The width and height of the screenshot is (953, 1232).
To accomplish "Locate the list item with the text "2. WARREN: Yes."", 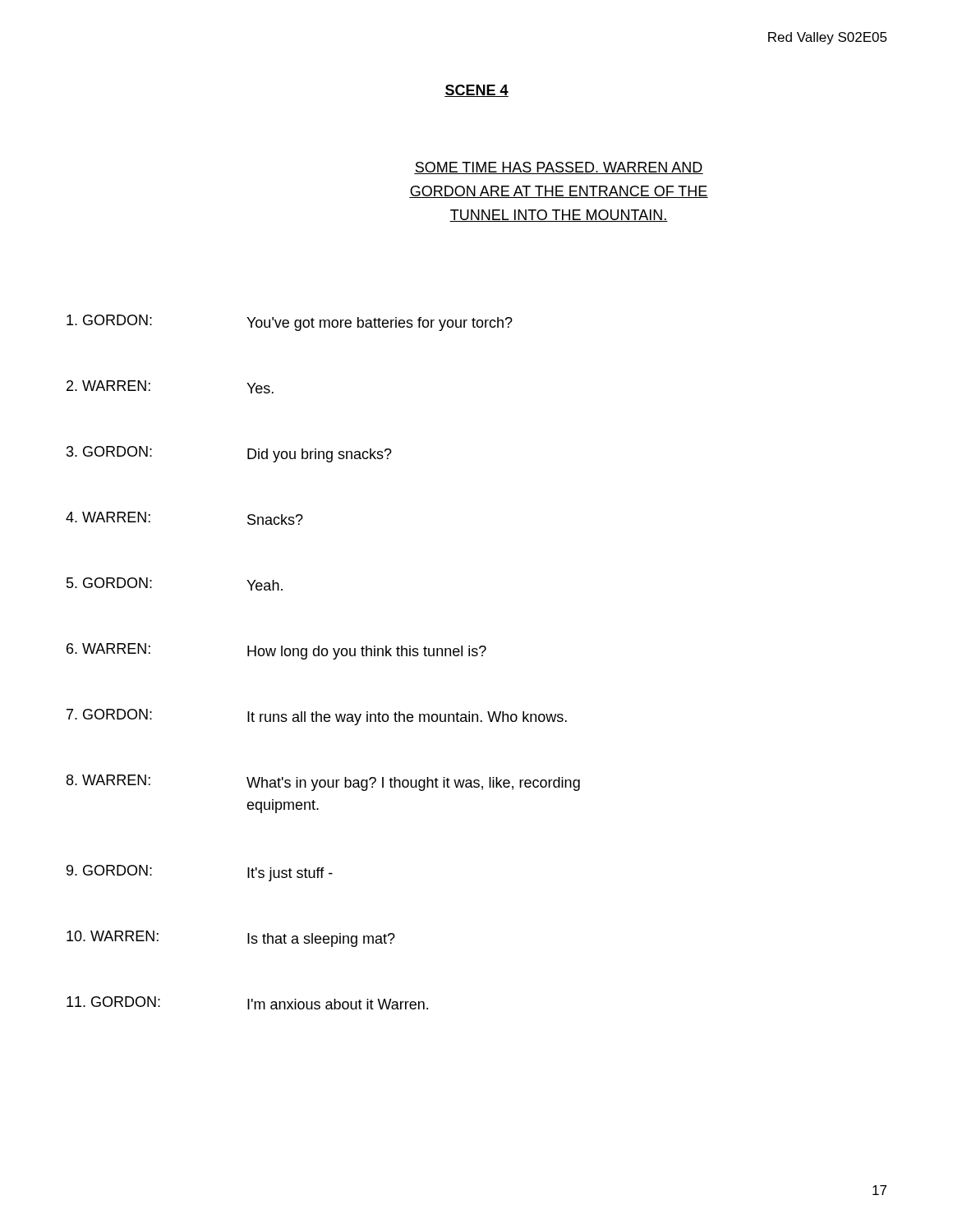I will tap(110, 386).
